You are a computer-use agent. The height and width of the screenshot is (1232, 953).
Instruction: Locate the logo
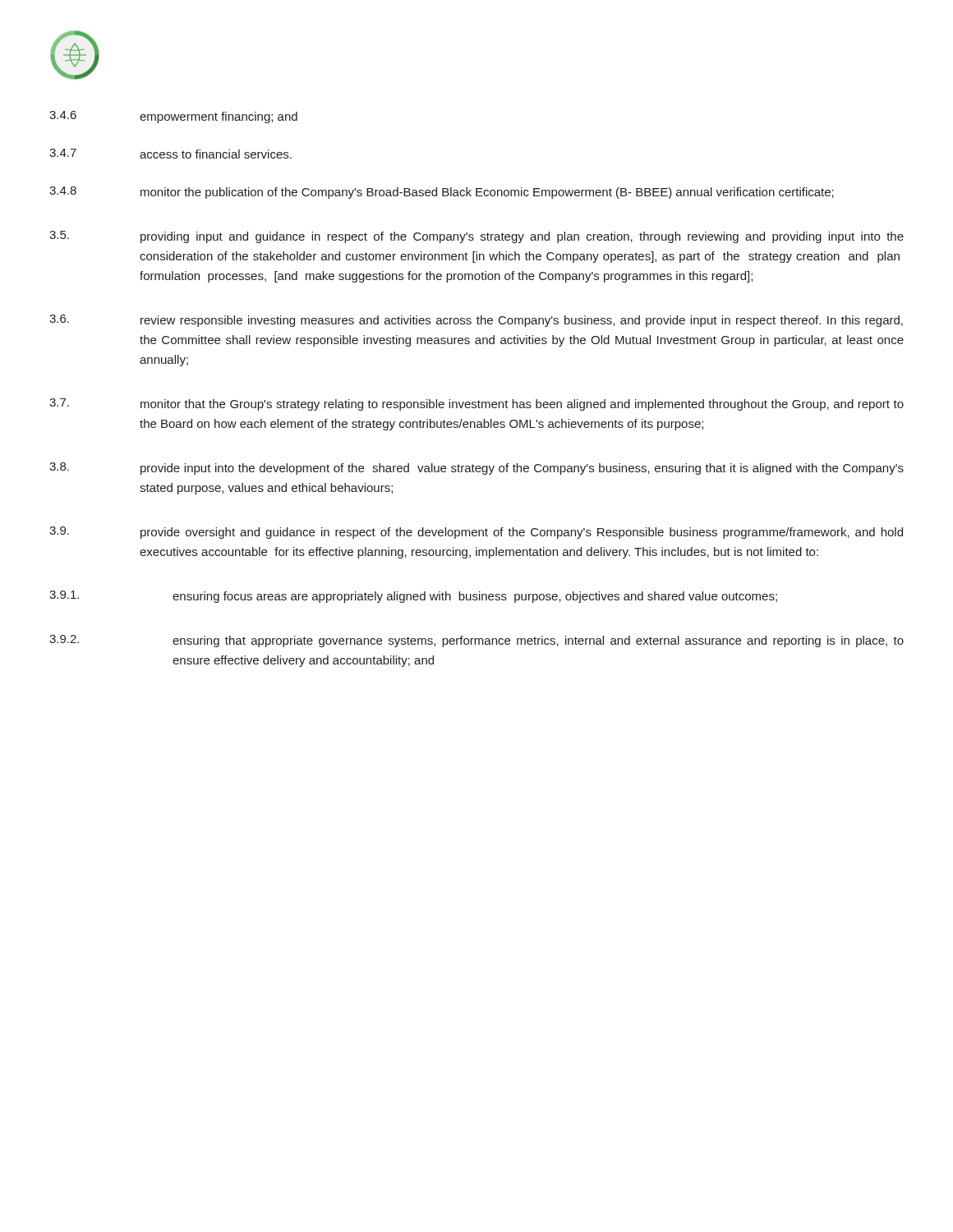[75, 56]
